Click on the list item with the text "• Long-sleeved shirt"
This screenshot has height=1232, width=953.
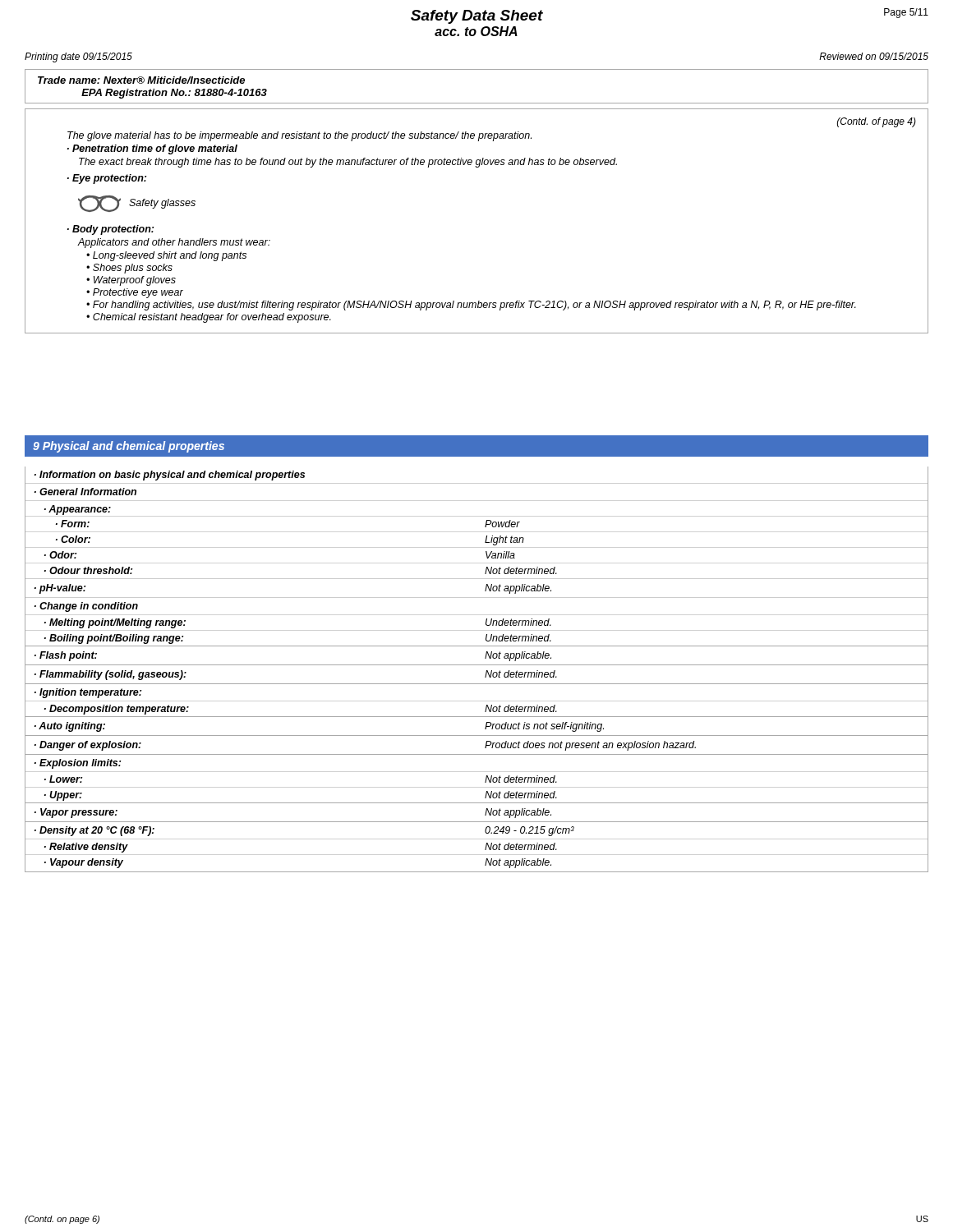tap(167, 255)
